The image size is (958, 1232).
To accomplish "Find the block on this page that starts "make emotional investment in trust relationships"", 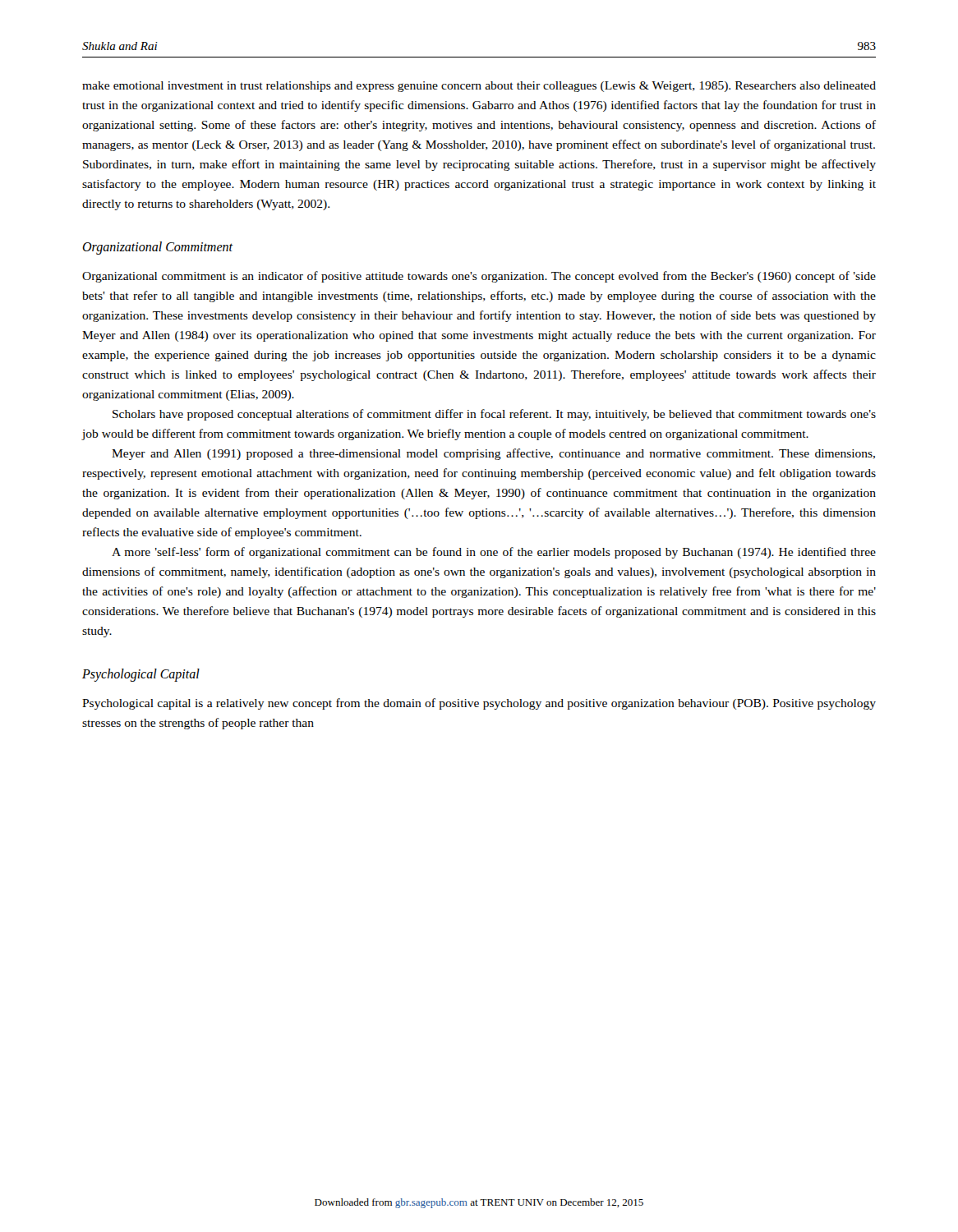I will pyautogui.click(x=479, y=144).
